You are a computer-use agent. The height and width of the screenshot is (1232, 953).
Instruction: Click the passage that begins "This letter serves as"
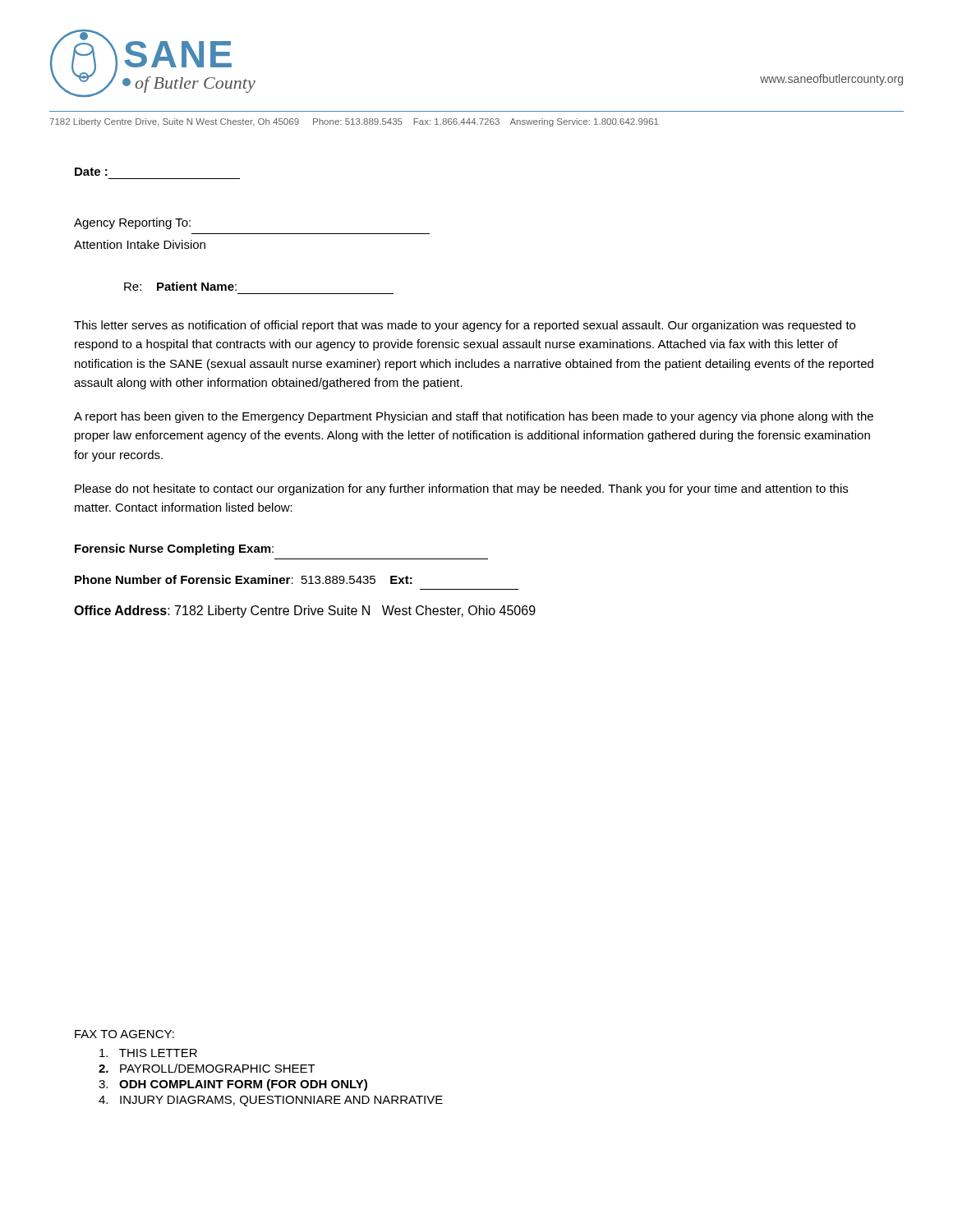click(x=474, y=353)
